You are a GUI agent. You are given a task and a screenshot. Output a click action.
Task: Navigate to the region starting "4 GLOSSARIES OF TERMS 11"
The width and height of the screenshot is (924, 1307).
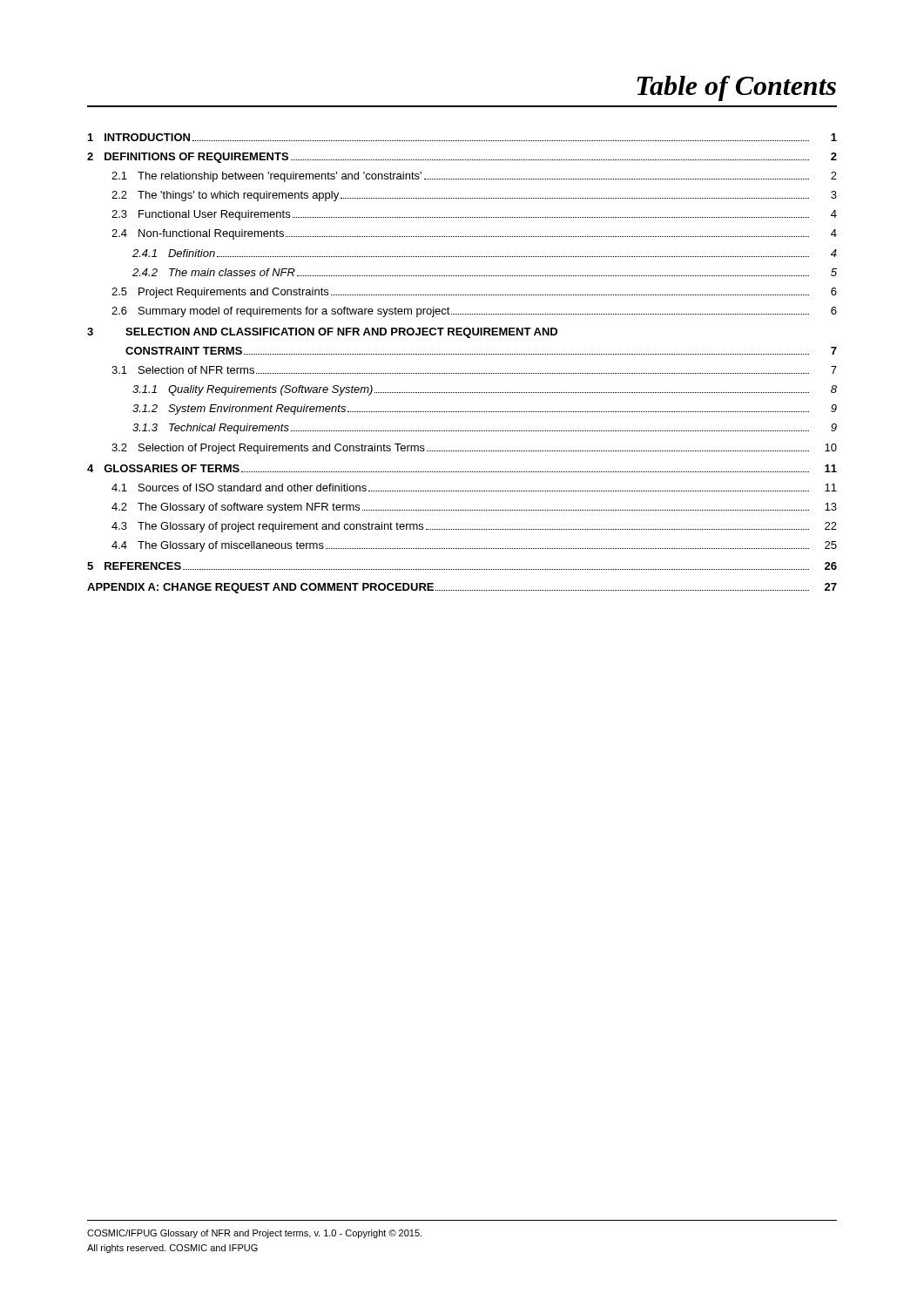click(x=462, y=468)
